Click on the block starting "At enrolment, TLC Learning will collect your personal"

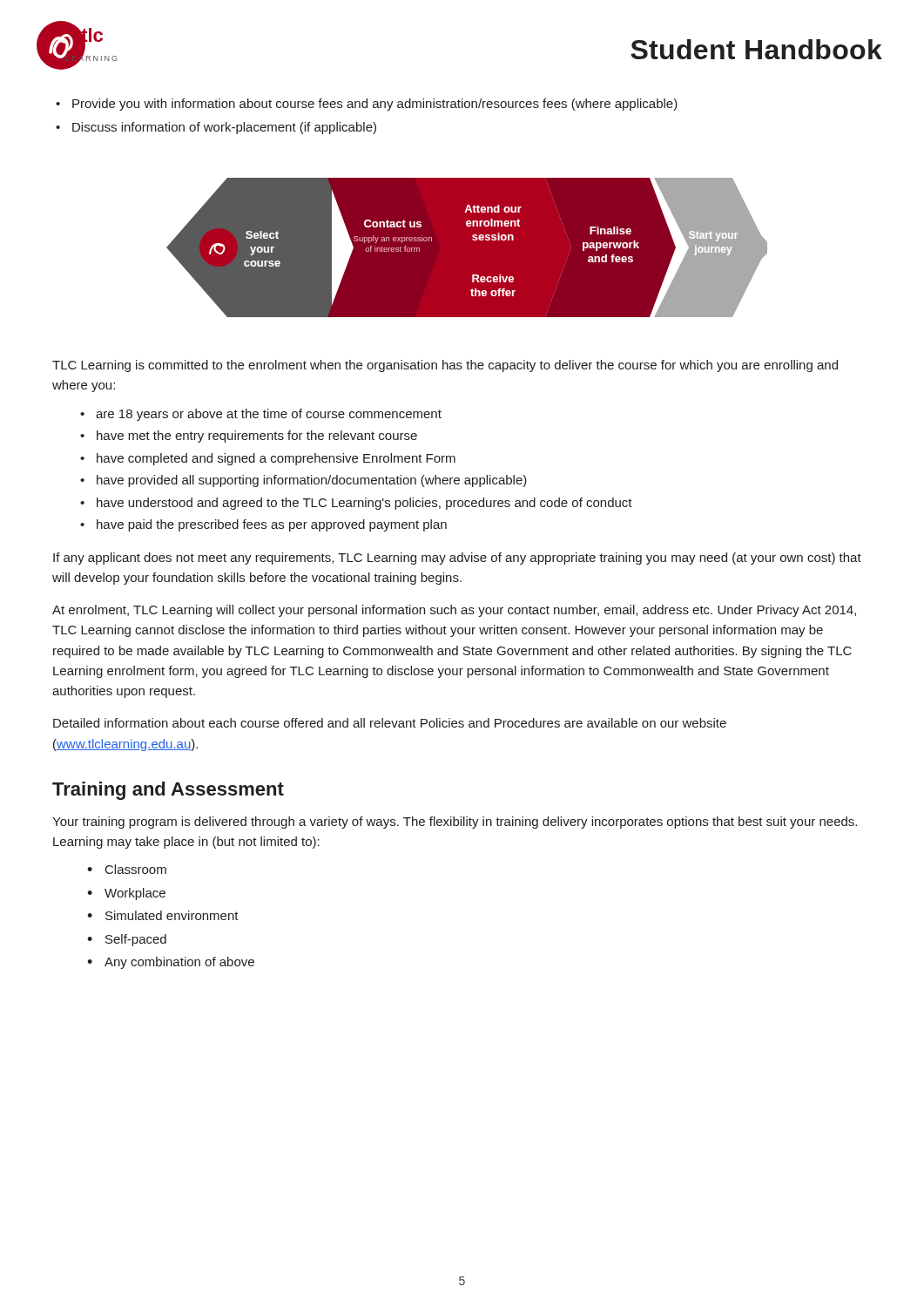click(x=462, y=650)
